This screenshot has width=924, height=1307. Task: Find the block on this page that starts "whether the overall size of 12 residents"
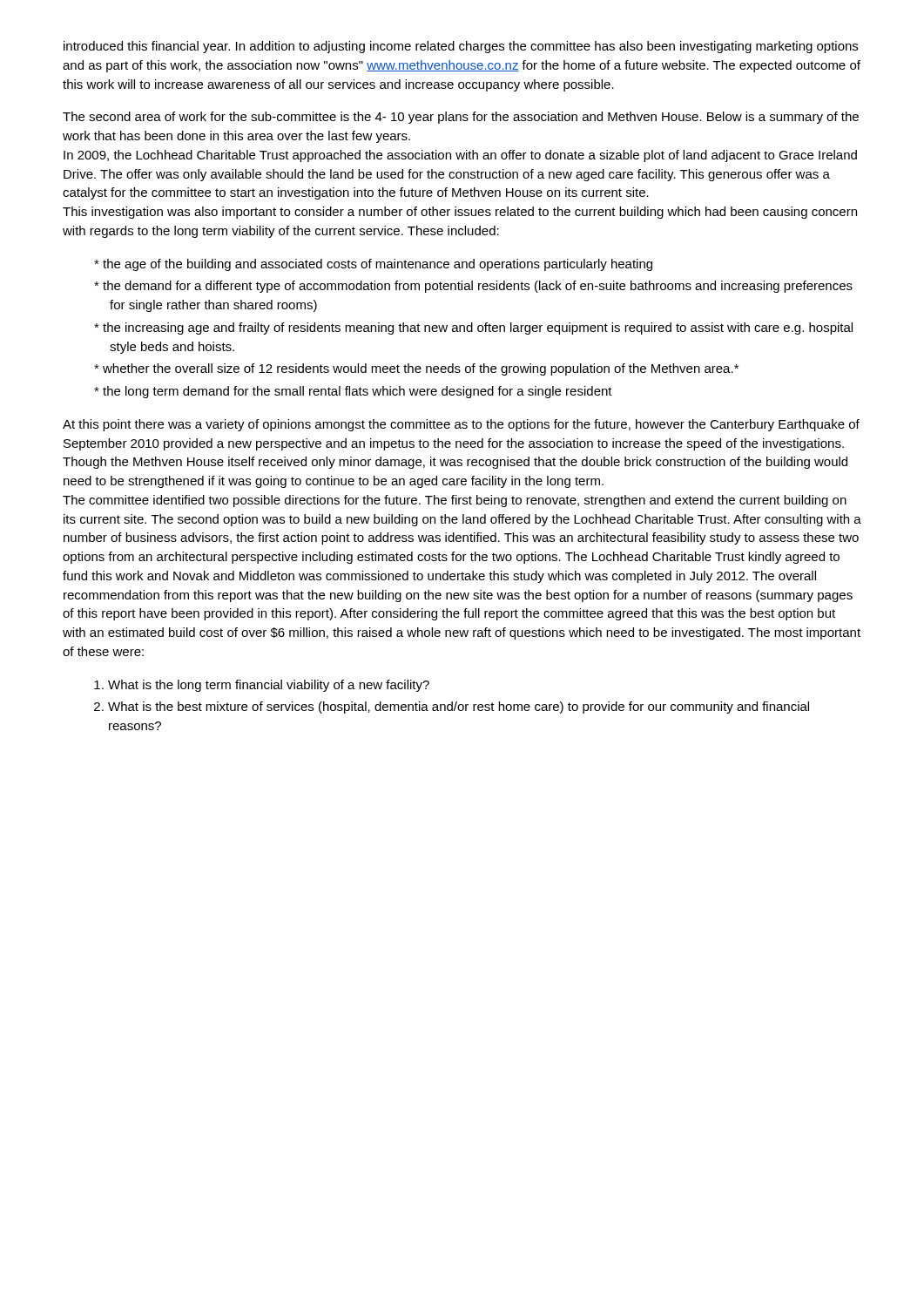point(421,368)
